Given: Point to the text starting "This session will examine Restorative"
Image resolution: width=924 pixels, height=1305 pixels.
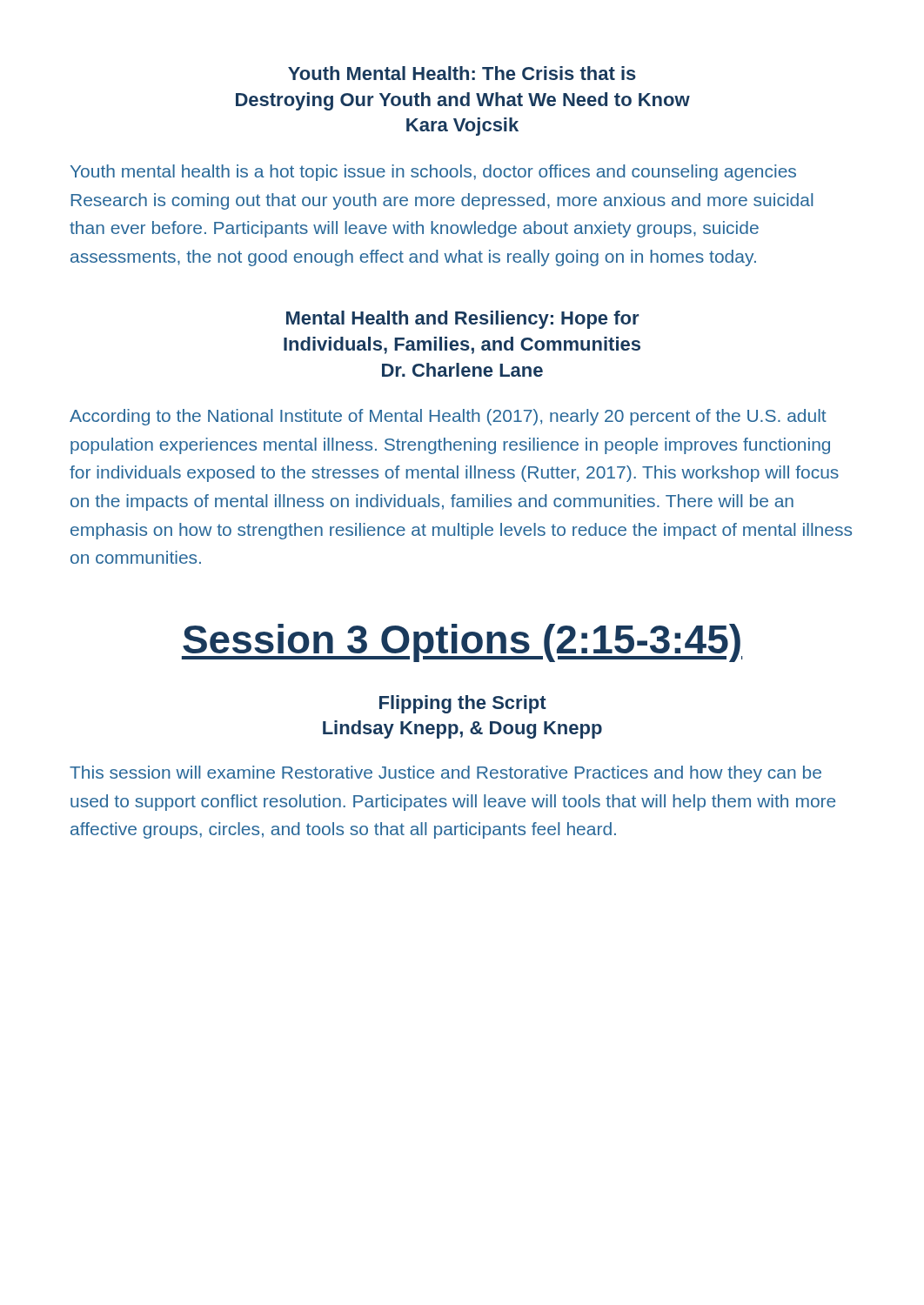Looking at the screenshot, I should (453, 801).
